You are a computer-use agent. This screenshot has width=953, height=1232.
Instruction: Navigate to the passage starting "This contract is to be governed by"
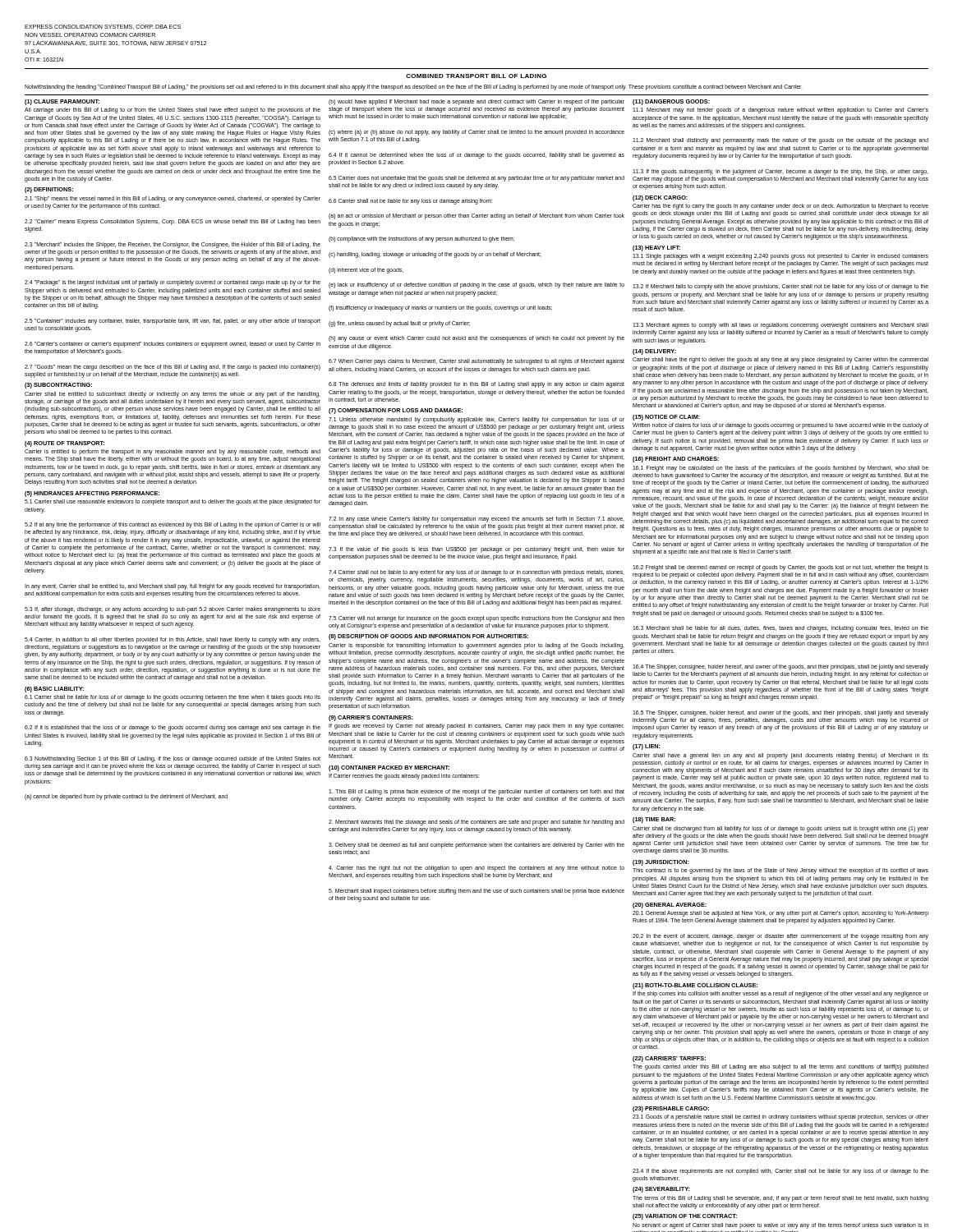coord(780,882)
